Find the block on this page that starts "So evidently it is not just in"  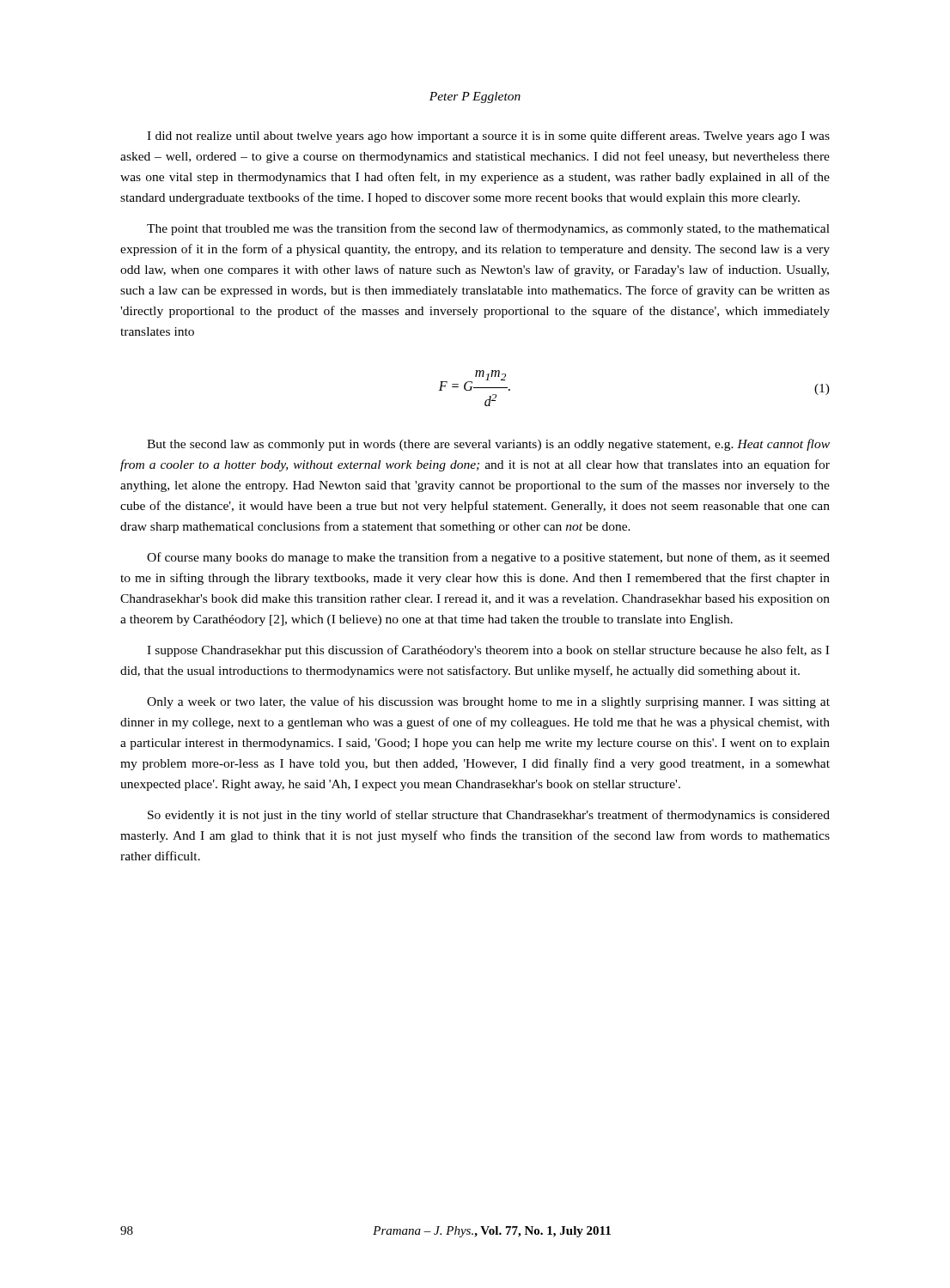[475, 835]
